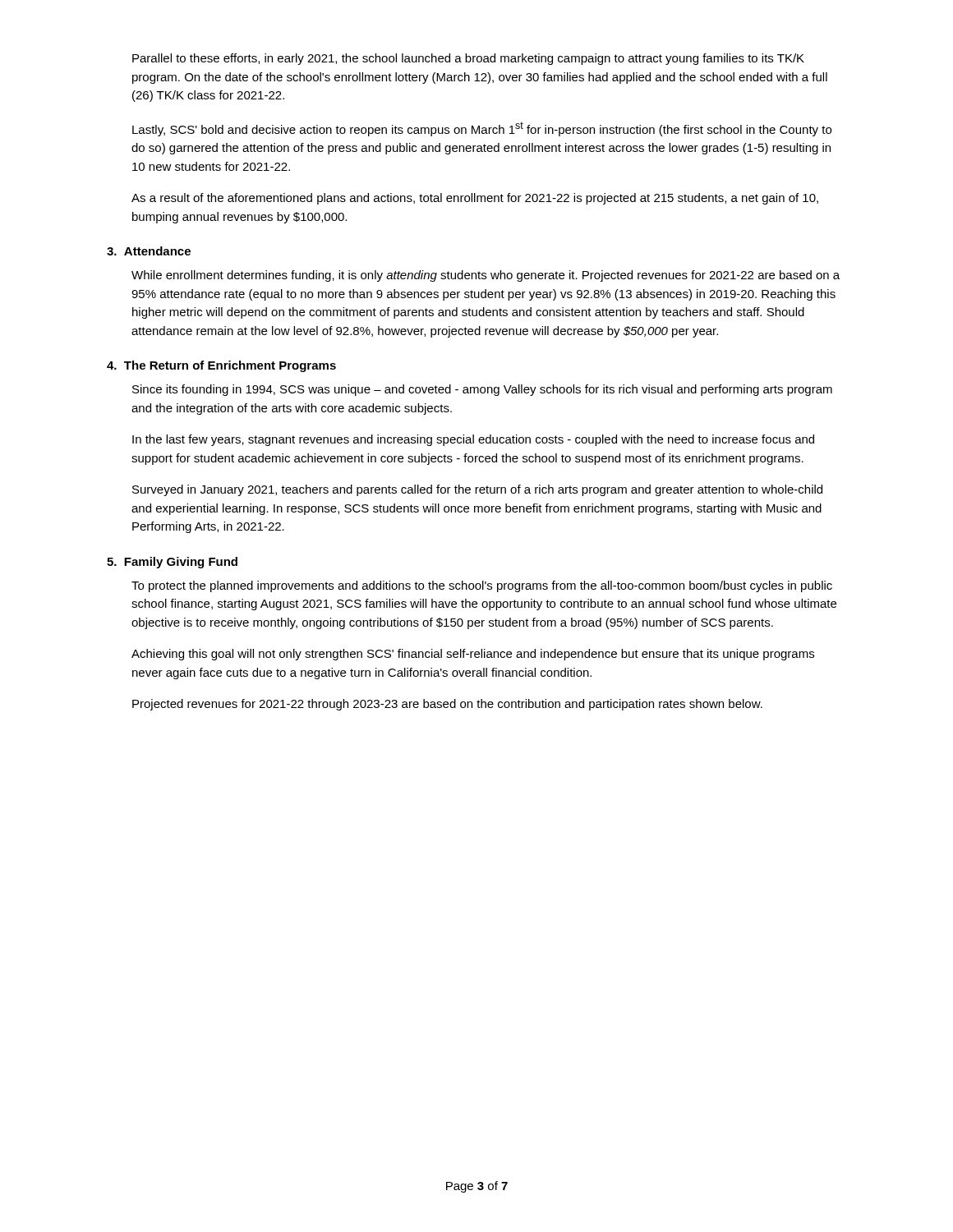953x1232 pixels.
Task: Navigate to the block starting "Achieving this goal will not only"
Action: (473, 663)
